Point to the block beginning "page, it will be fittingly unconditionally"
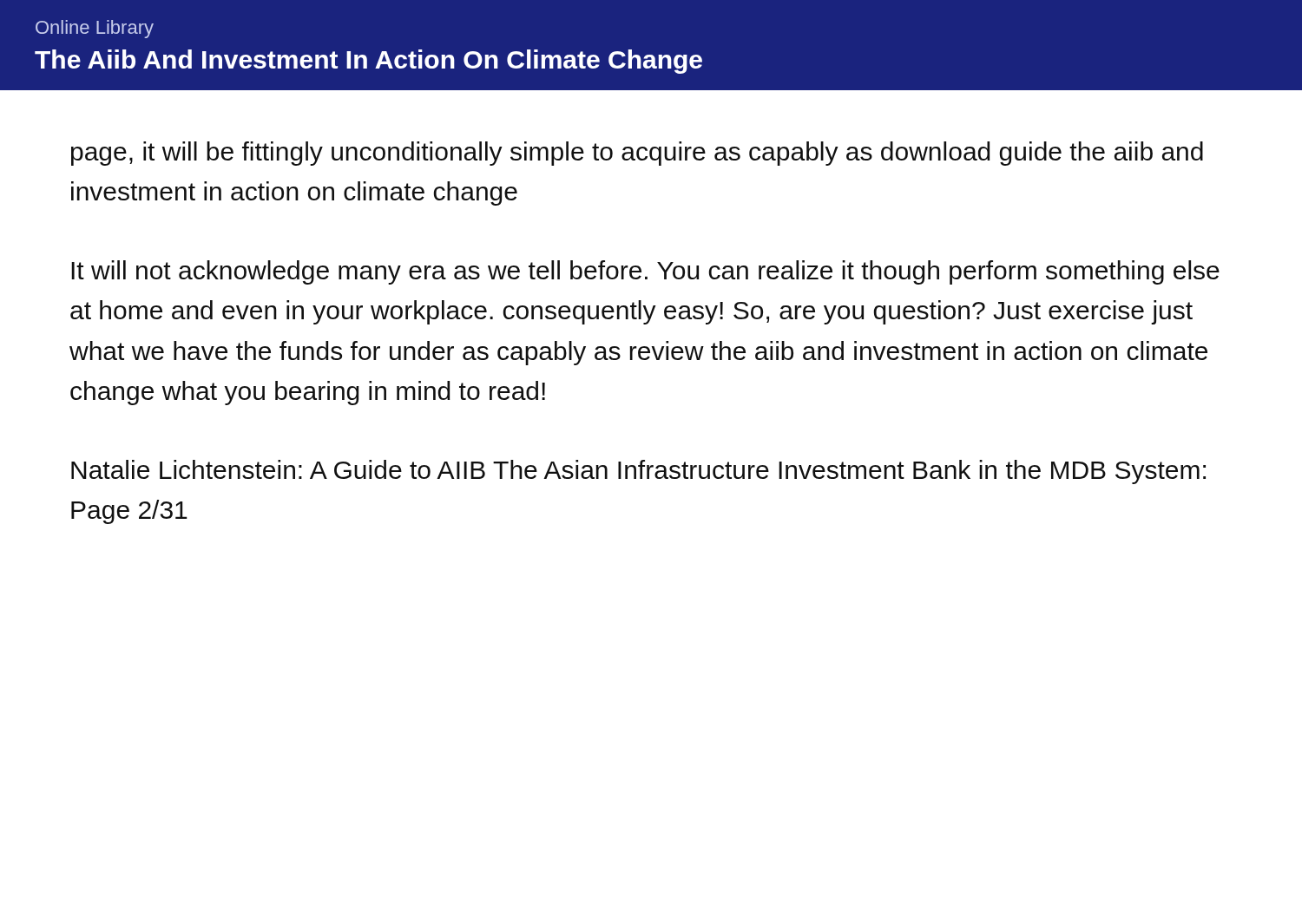 (637, 171)
